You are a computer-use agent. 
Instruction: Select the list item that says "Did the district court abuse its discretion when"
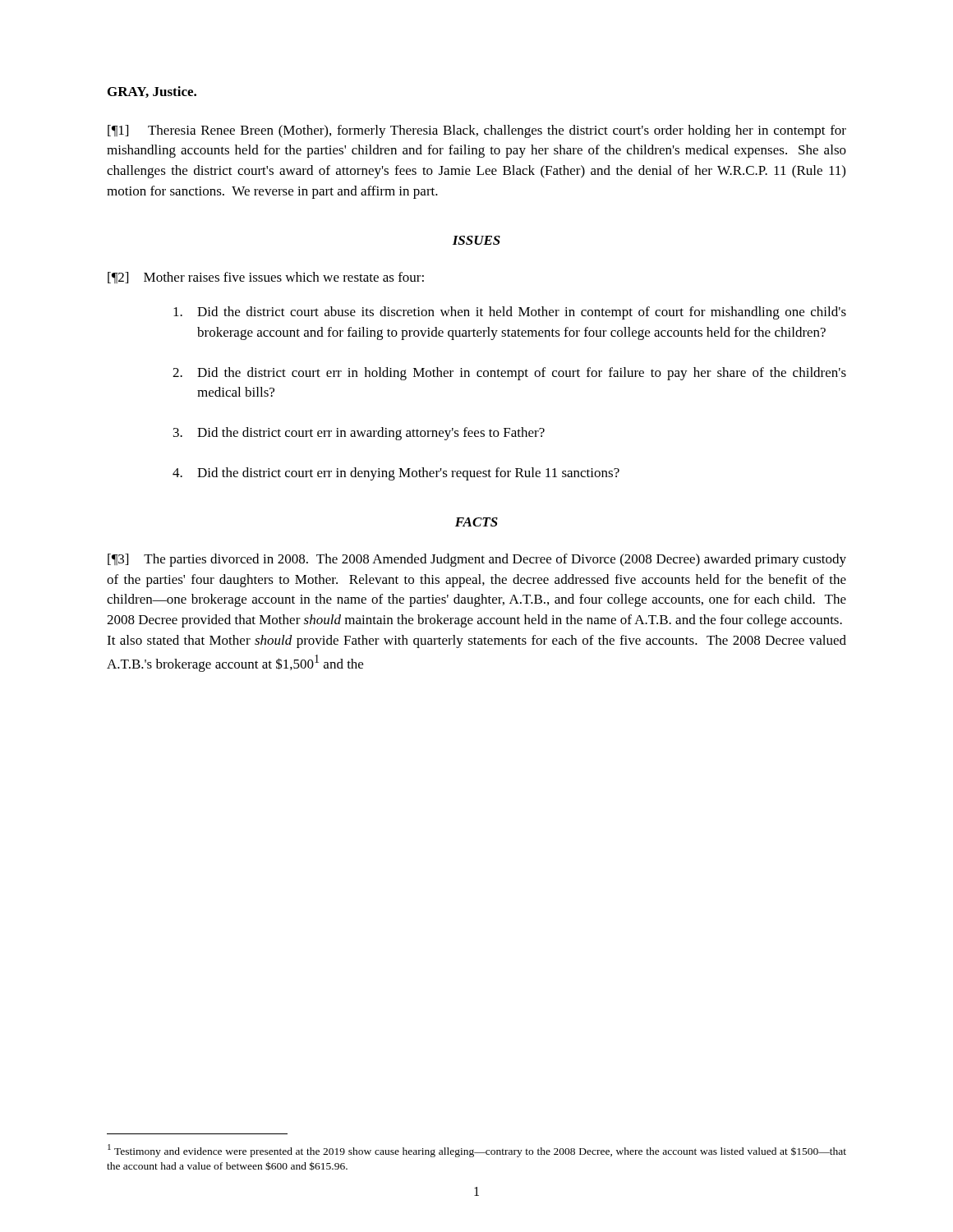(509, 323)
